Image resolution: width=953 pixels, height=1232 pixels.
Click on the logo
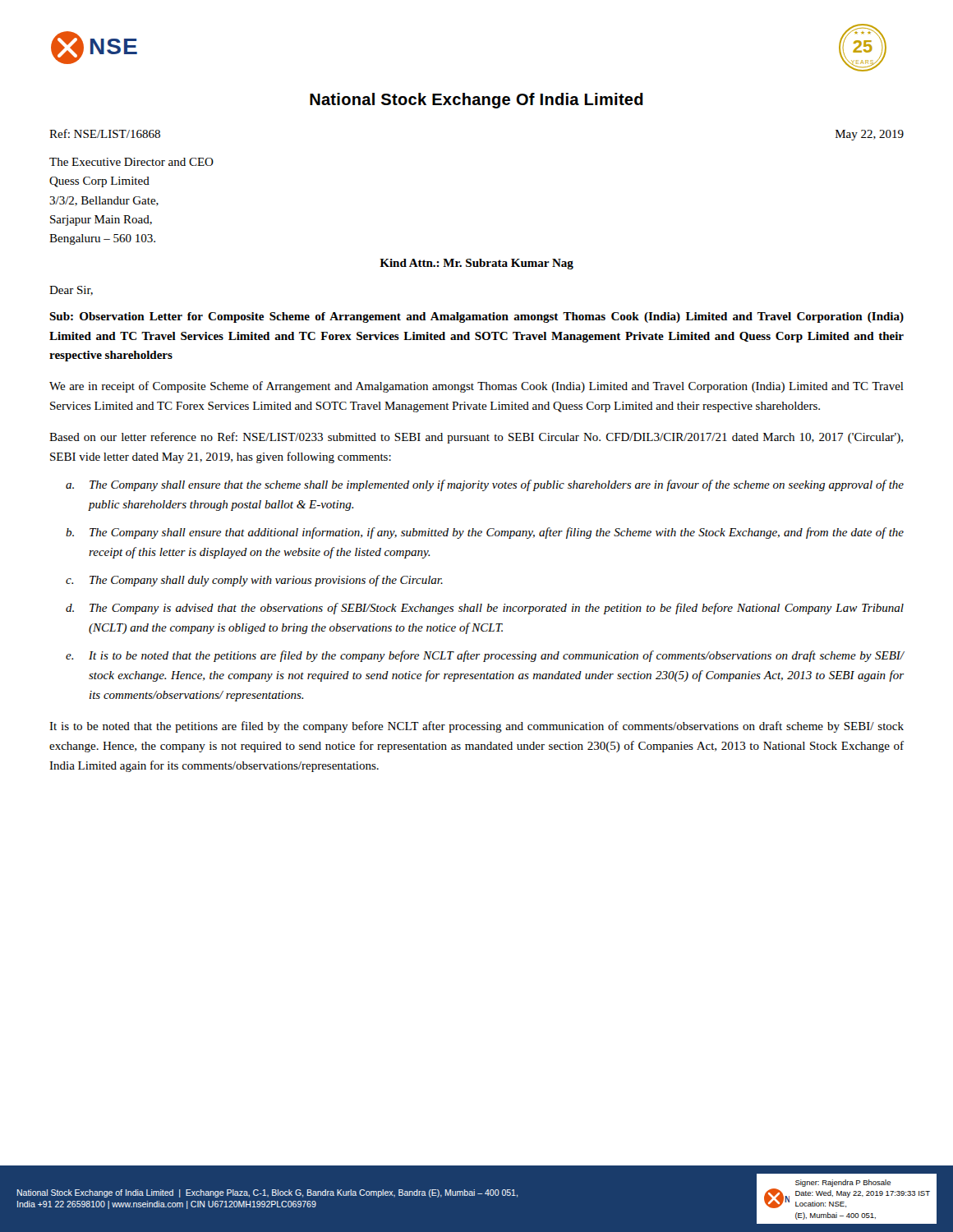(476, 38)
